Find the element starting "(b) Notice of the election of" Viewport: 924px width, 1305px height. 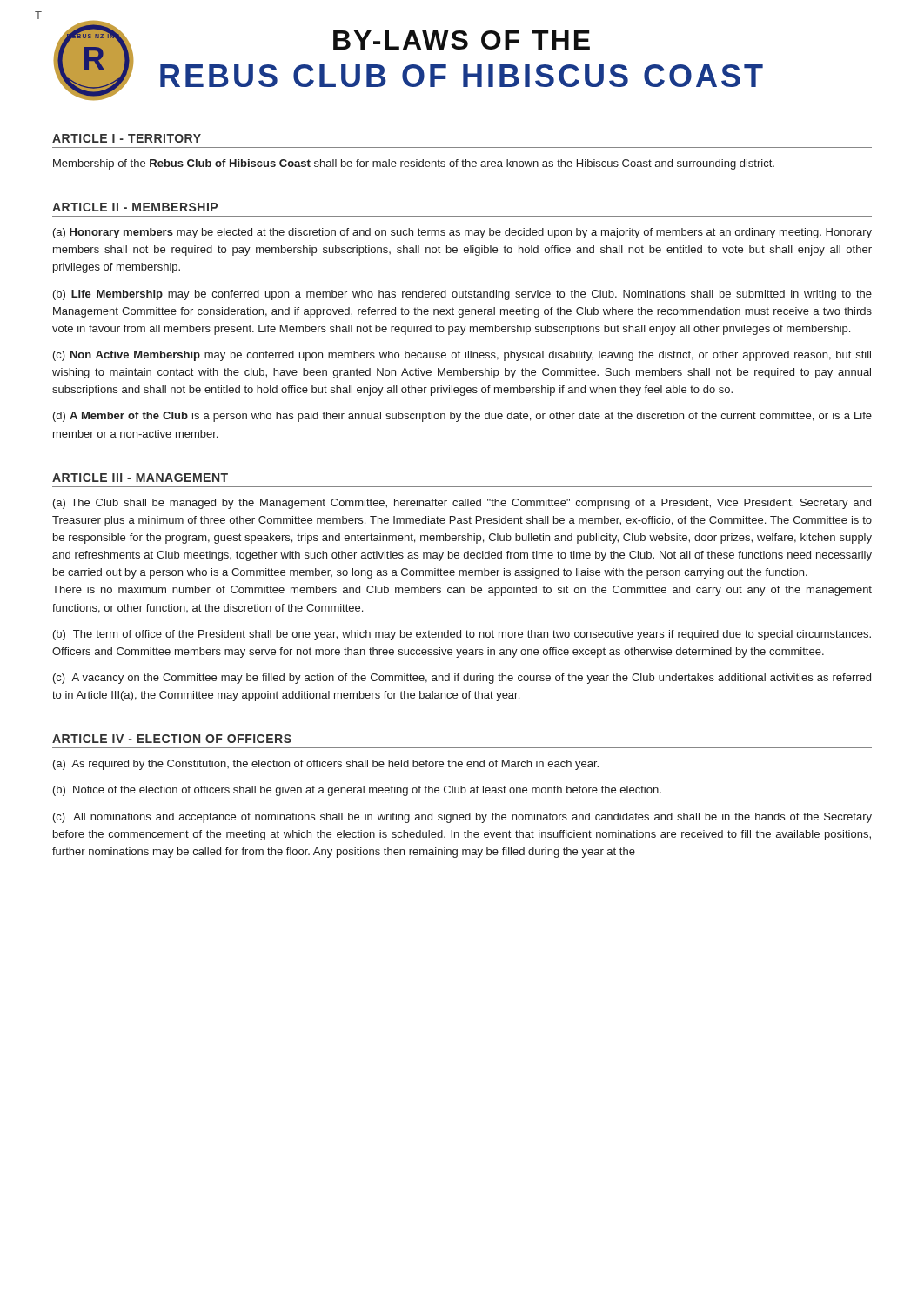click(x=357, y=790)
